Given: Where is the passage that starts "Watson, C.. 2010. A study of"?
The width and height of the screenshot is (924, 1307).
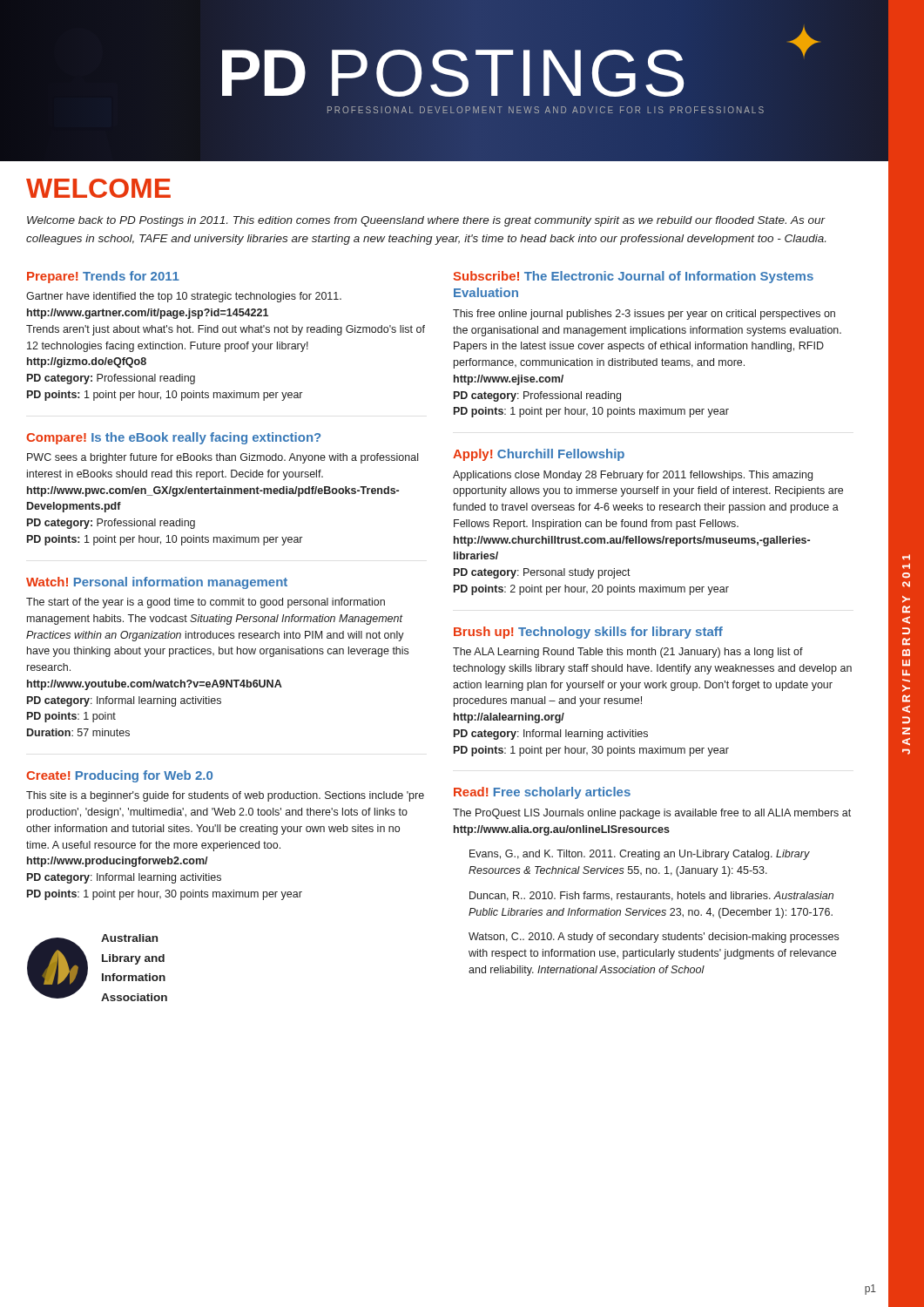Looking at the screenshot, I should pyautogui.click(x=654, y=953).
